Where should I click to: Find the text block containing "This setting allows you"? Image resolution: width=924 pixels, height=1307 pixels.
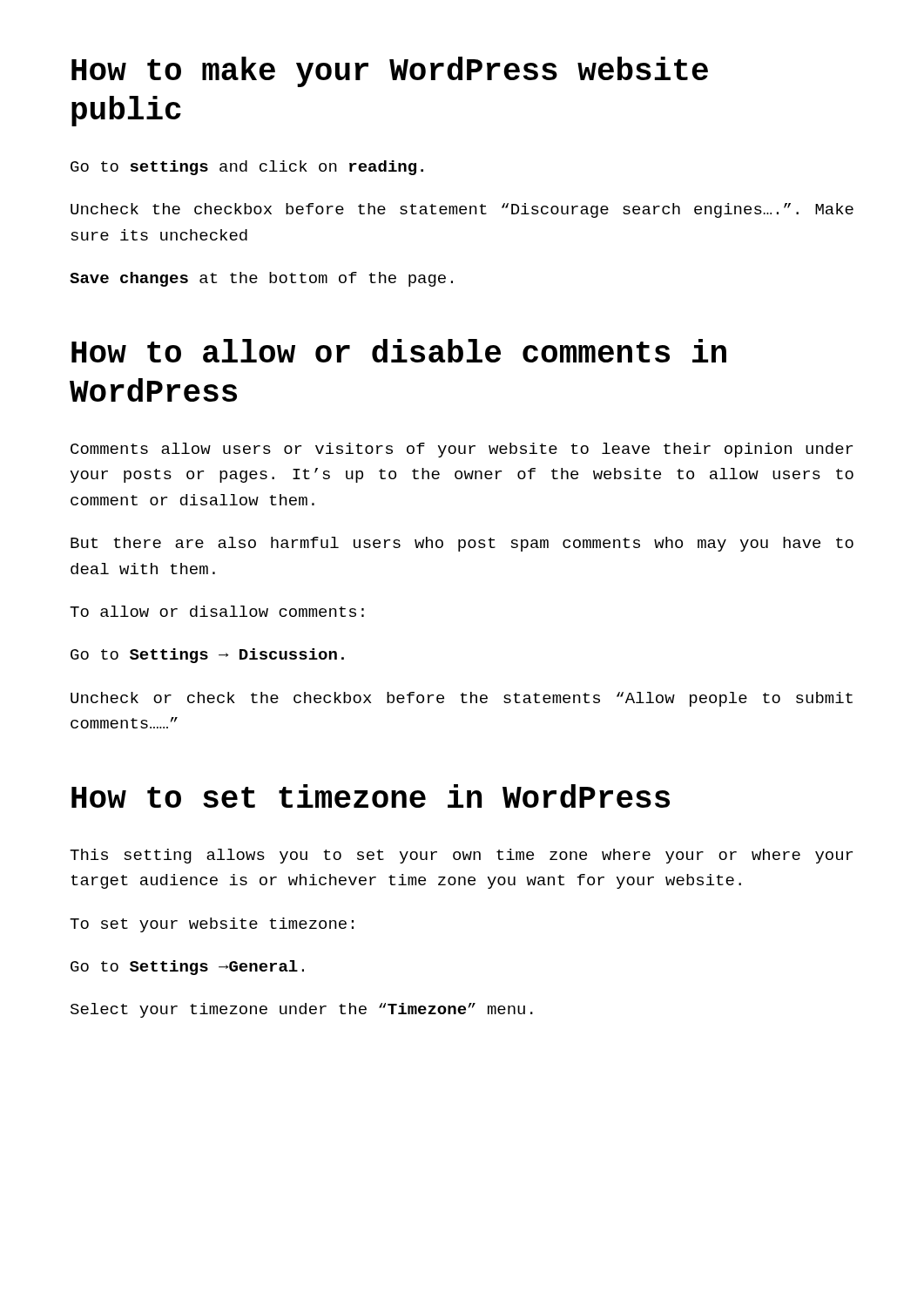pyautogui.click(x=462, y=868)
